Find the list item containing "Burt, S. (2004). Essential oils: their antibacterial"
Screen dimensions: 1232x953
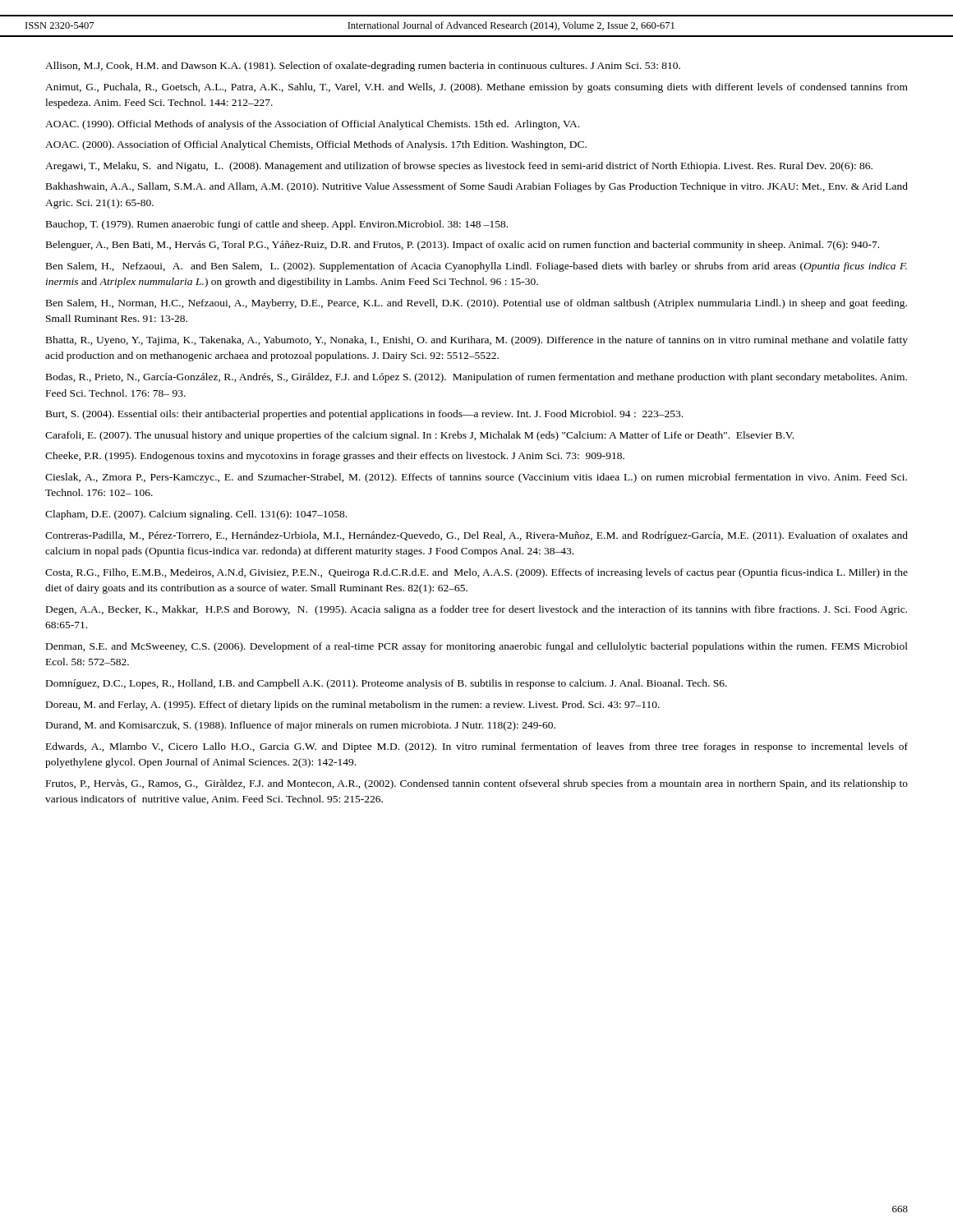(x=364, y=414)
